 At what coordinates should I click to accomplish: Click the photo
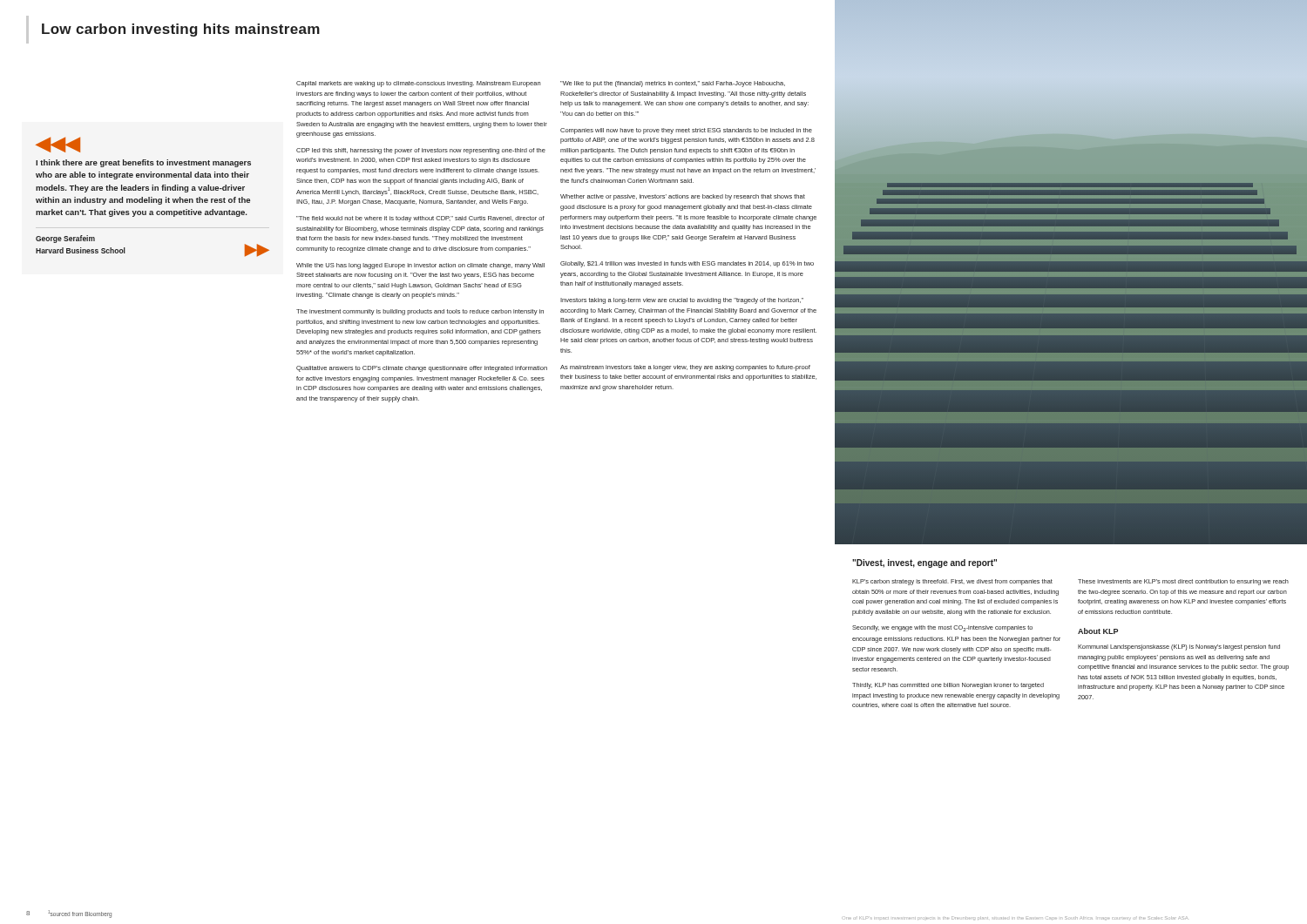tap(1071, 272)
